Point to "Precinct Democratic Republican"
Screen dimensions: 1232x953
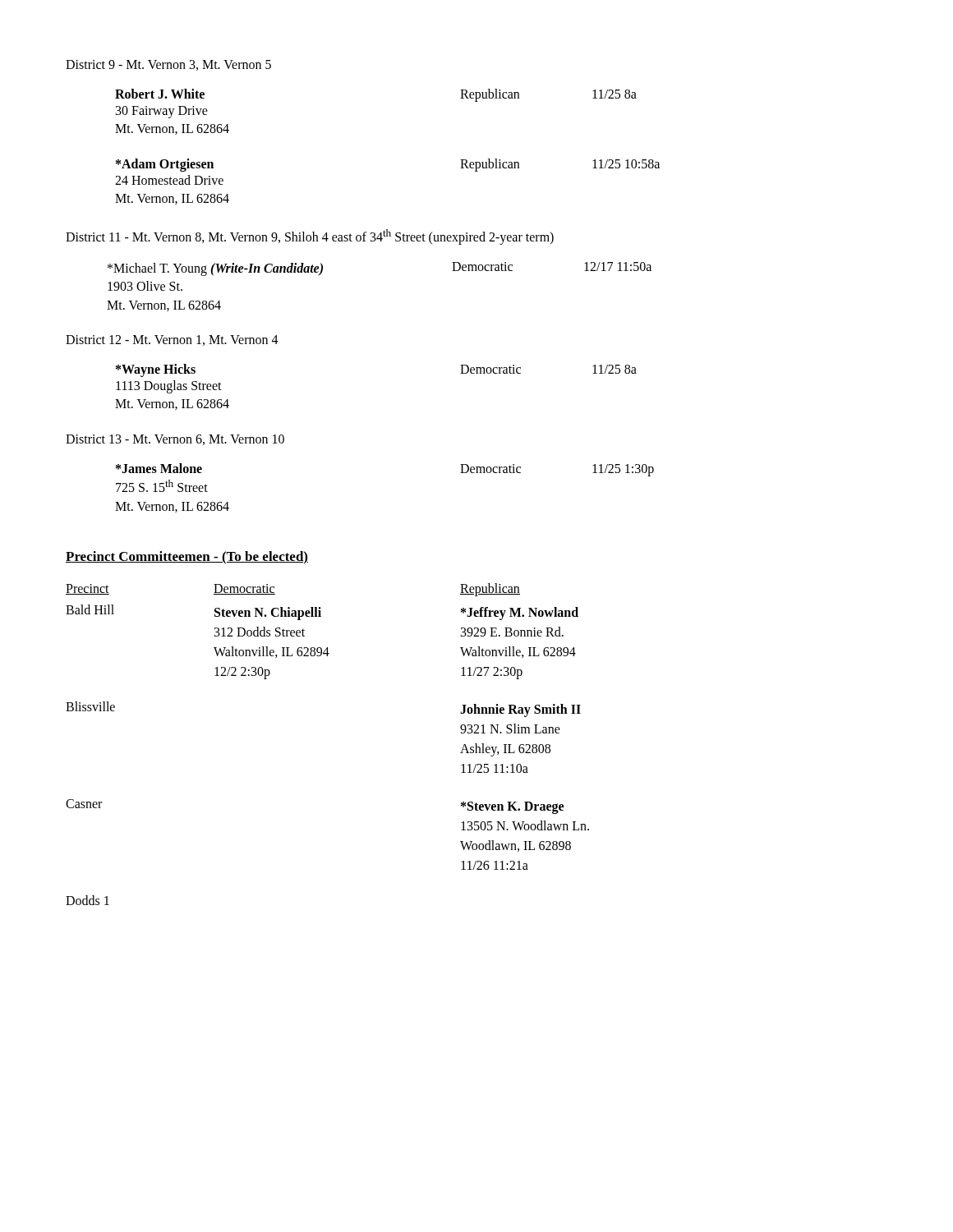point(88,588)
